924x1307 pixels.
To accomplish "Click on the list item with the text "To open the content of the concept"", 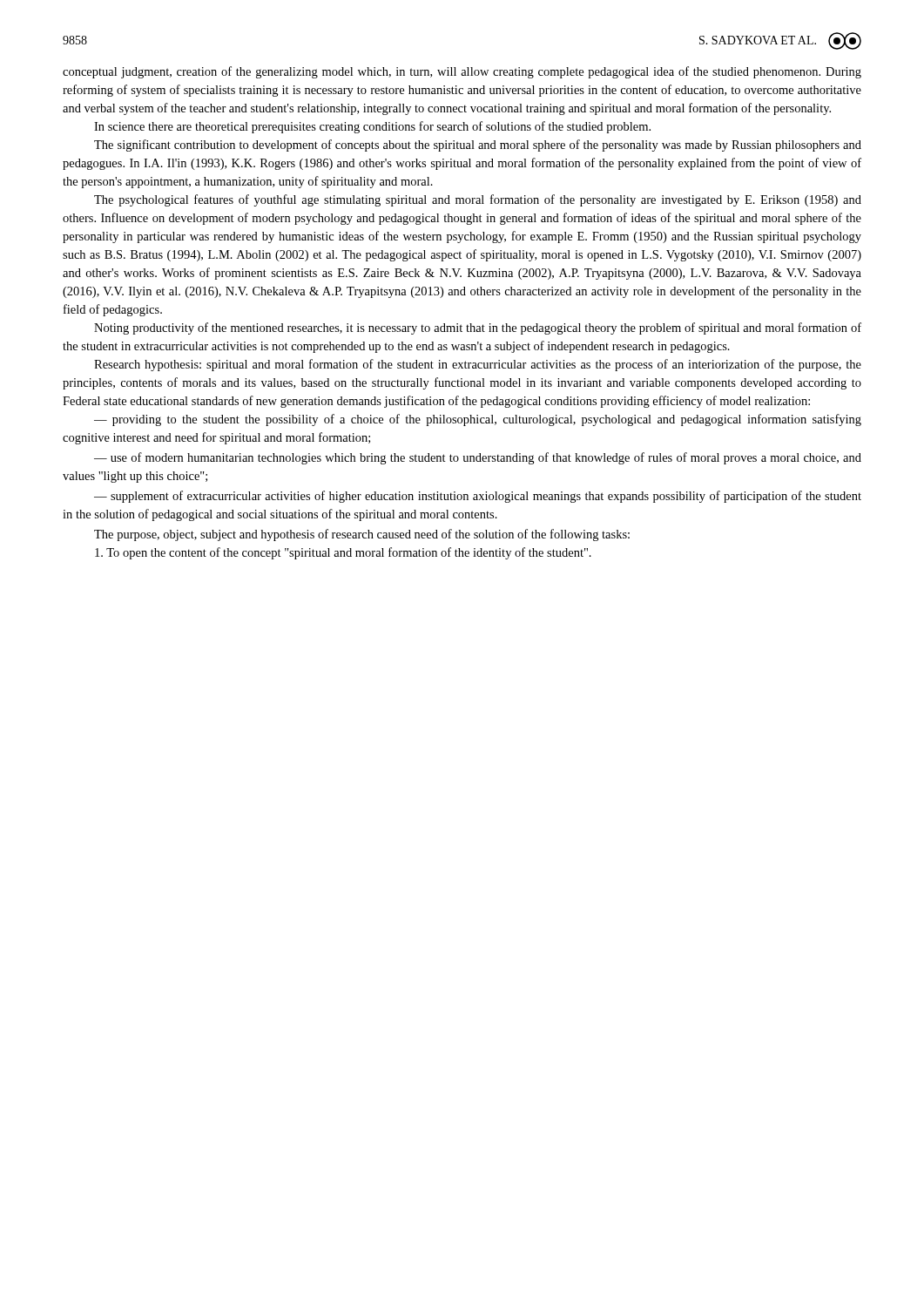I will tap(343, 553).
